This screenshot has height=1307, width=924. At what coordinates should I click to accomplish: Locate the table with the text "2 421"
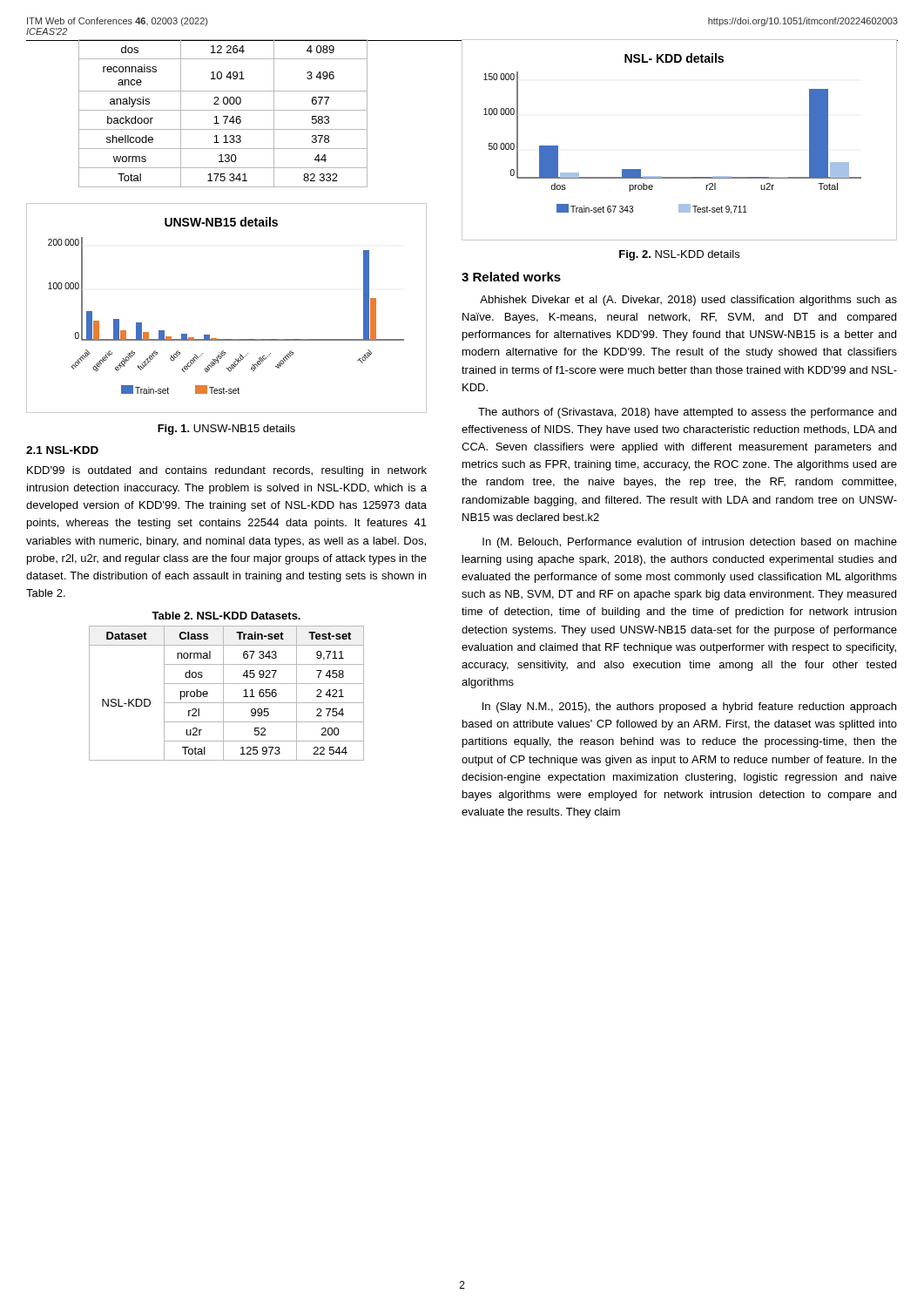[x=226, y=693]
